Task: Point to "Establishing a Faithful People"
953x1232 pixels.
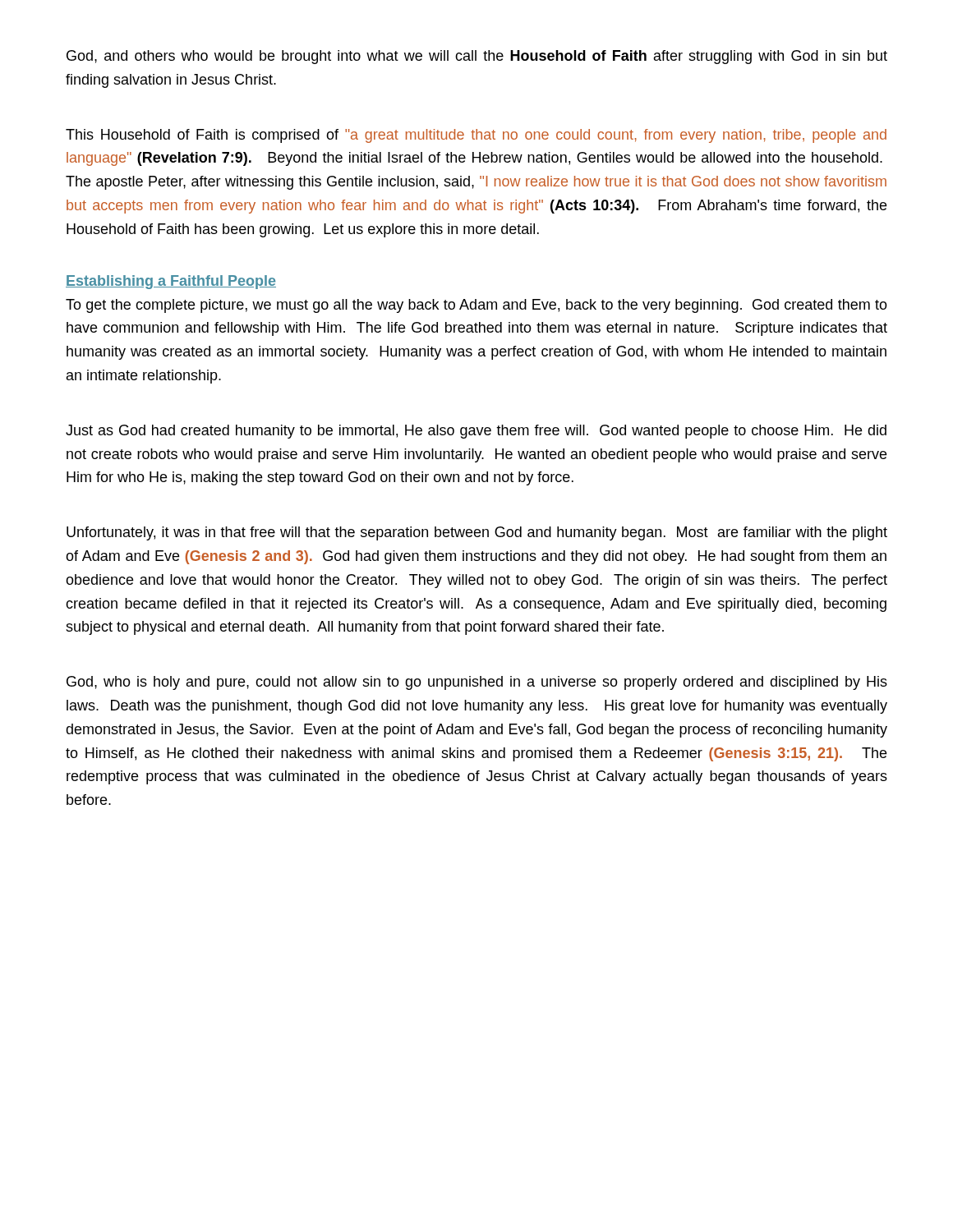Action: pyautogui.click(x=171, y=281)
